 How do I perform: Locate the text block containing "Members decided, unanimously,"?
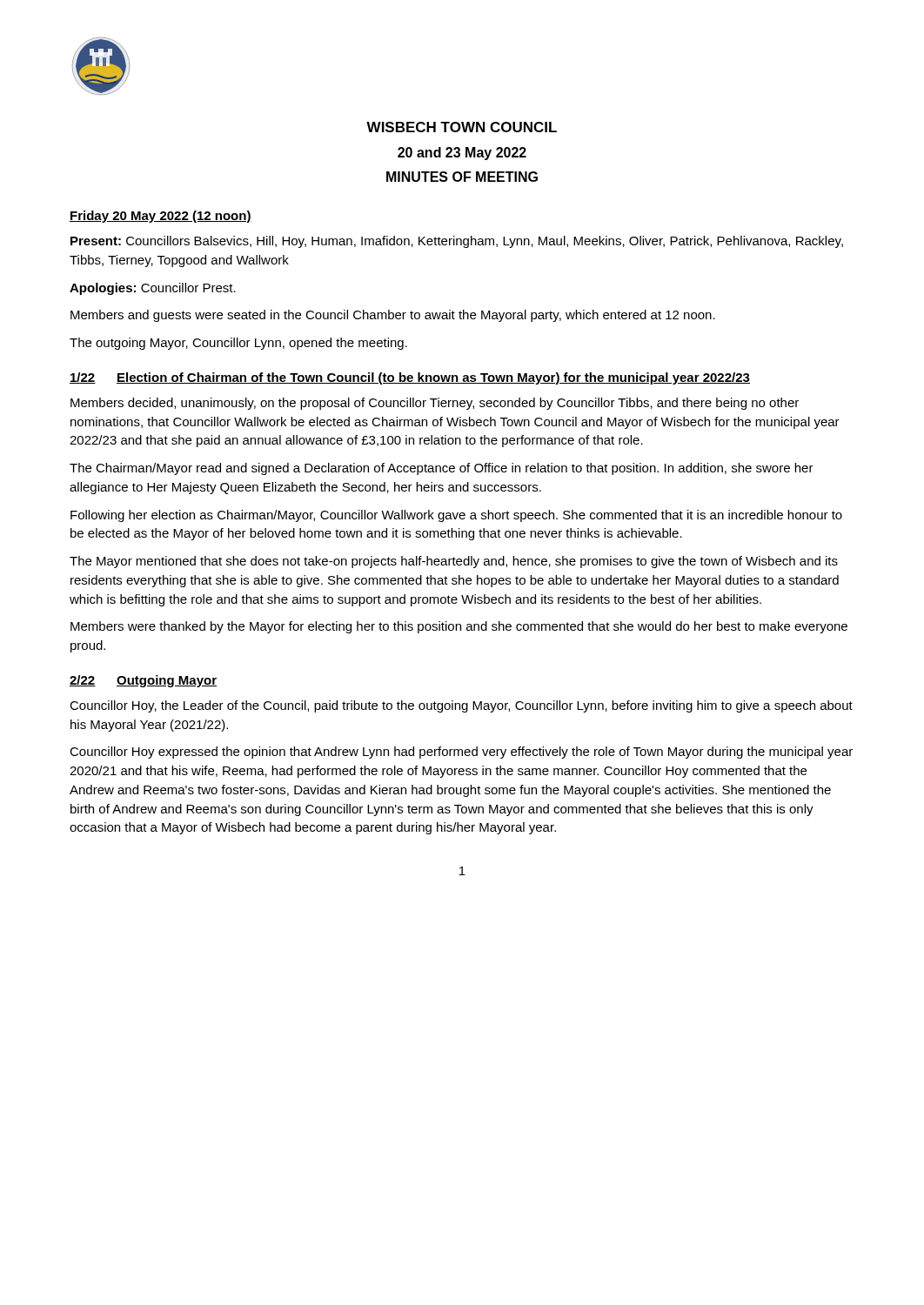(x=454, y=421)
